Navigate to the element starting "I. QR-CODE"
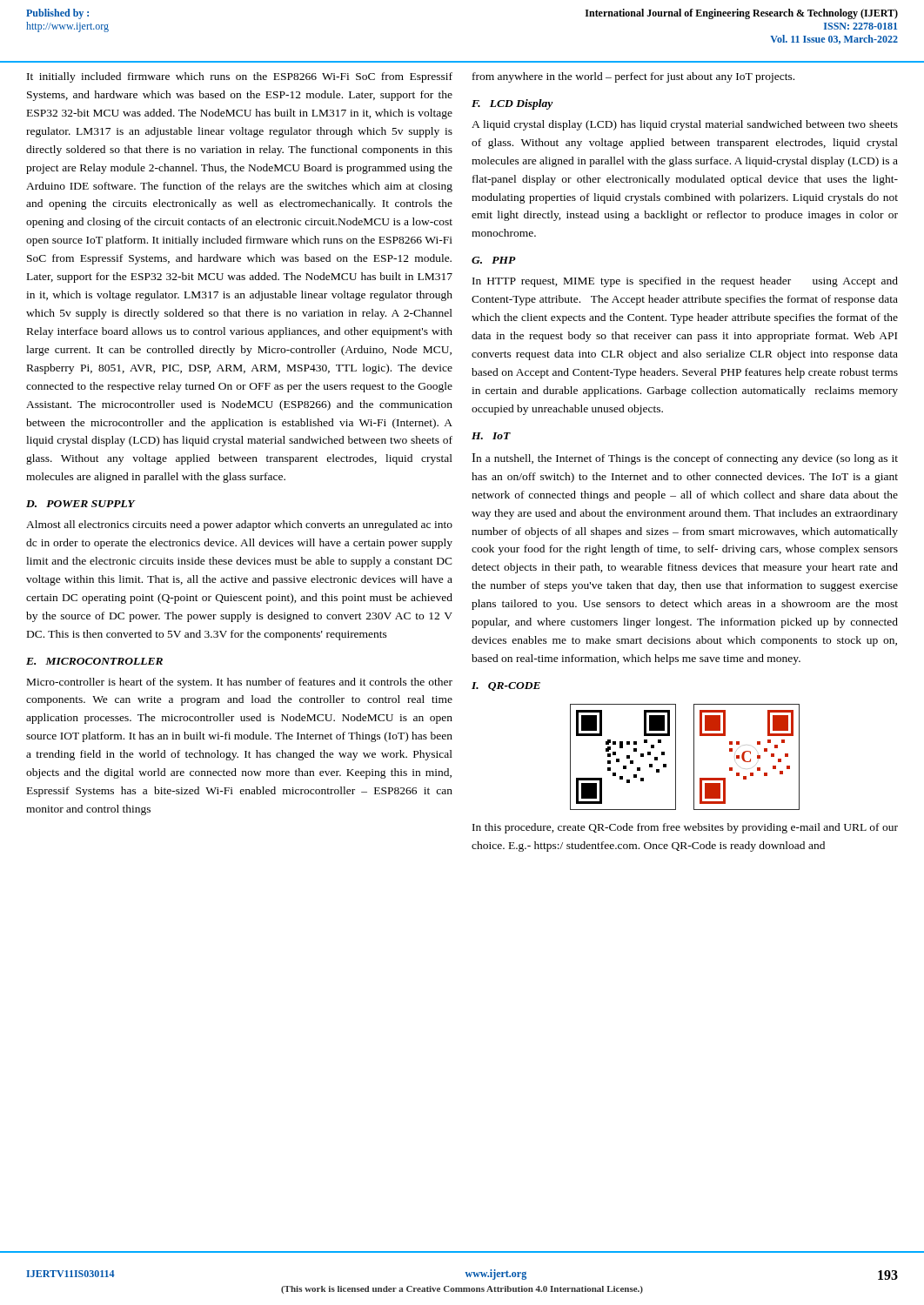The width and height of the screenshot is (924, 1305). tap(506, 685)
